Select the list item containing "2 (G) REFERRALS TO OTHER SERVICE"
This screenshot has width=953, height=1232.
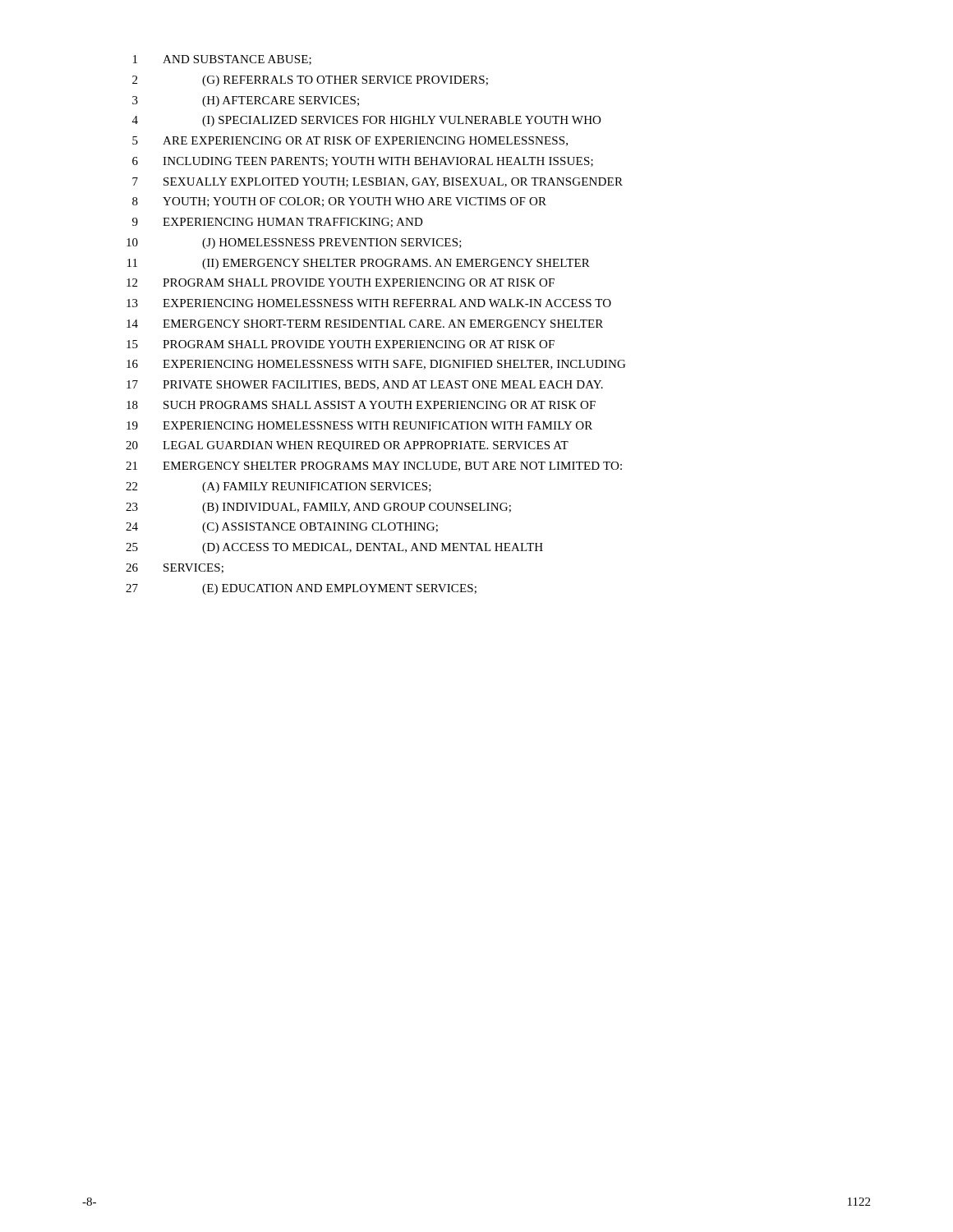(x=485, y=80)
